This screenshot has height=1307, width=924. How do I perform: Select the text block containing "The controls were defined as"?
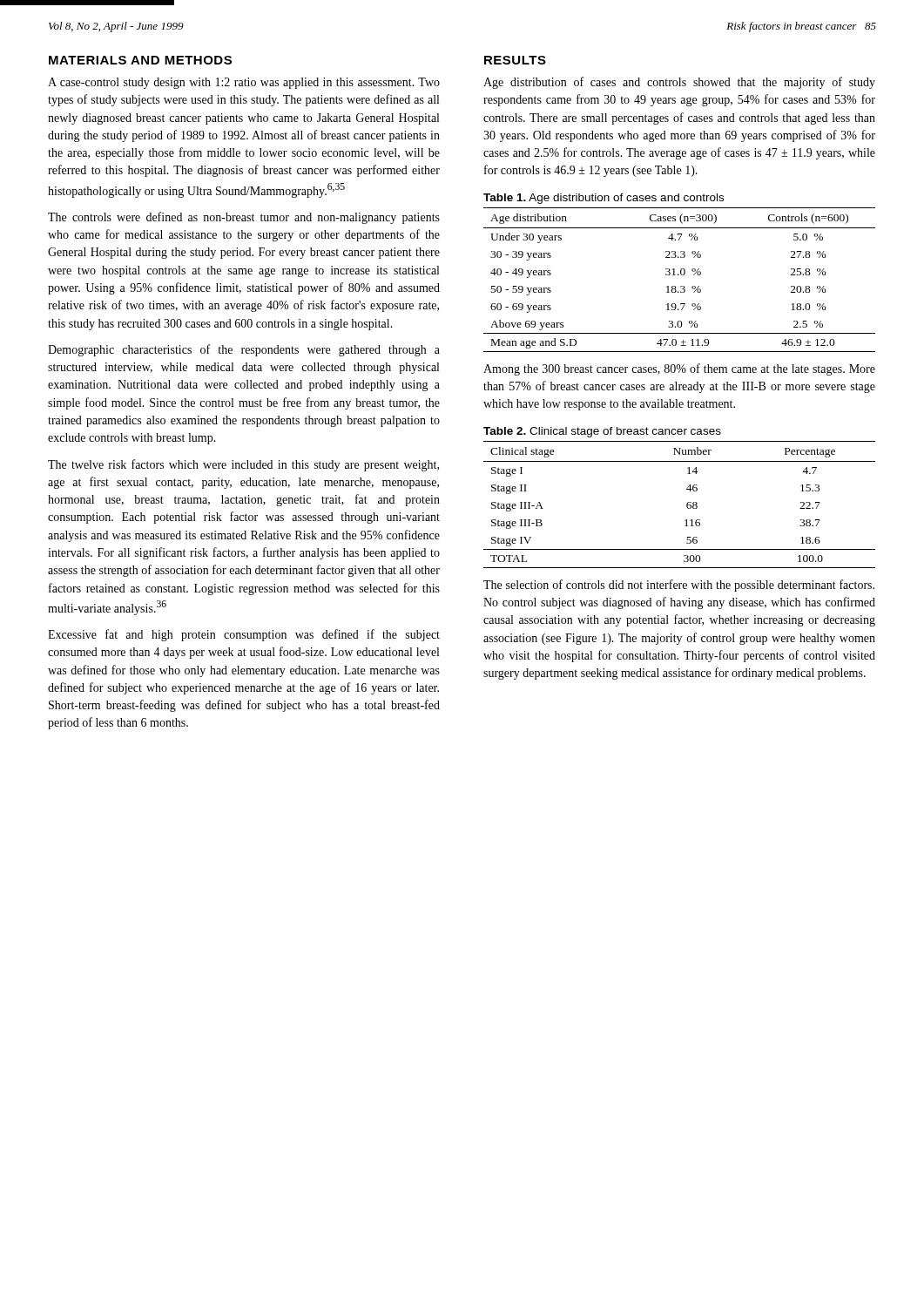click(244, 271)
